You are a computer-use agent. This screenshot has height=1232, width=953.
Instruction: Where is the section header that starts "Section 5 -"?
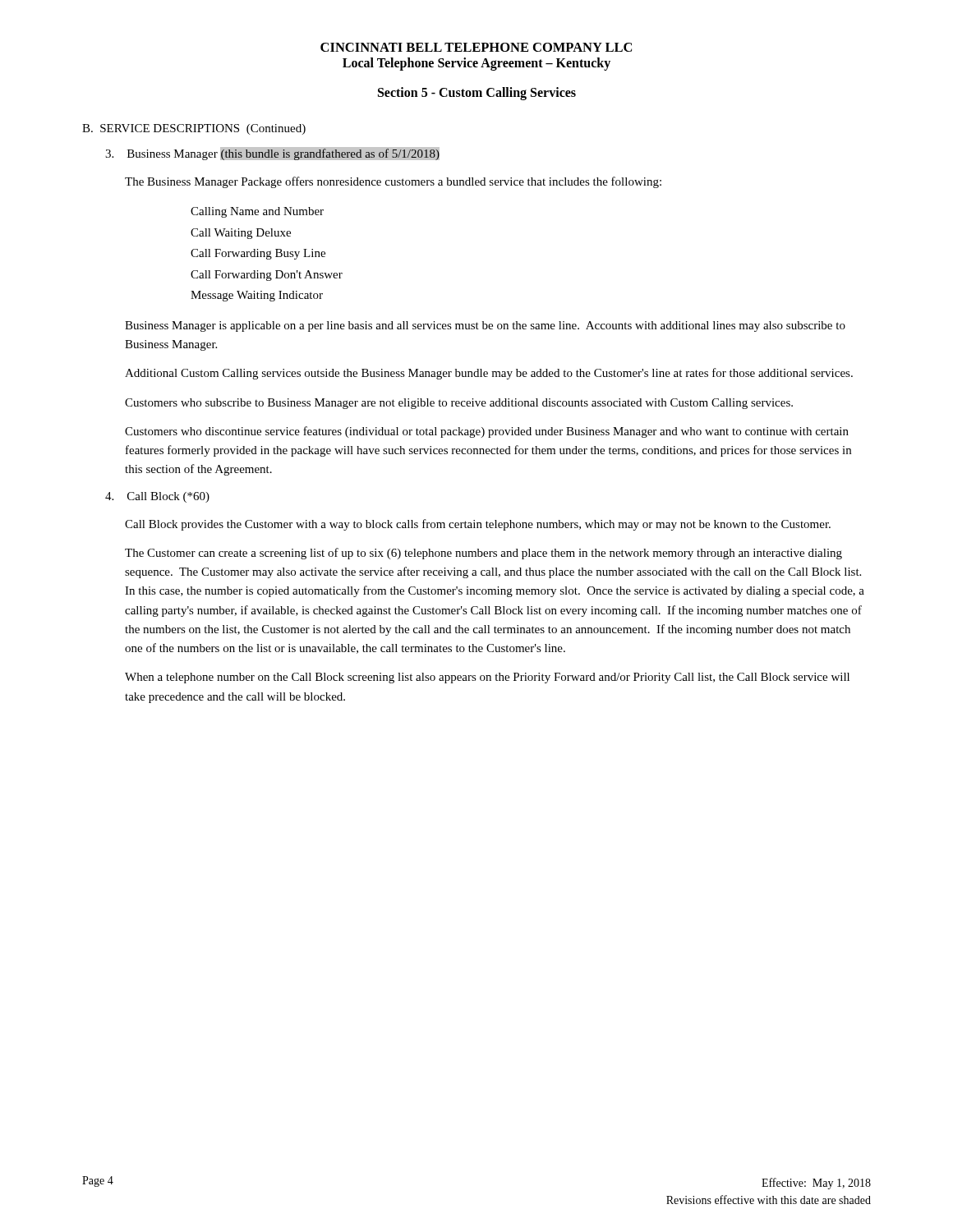[476, 92]
